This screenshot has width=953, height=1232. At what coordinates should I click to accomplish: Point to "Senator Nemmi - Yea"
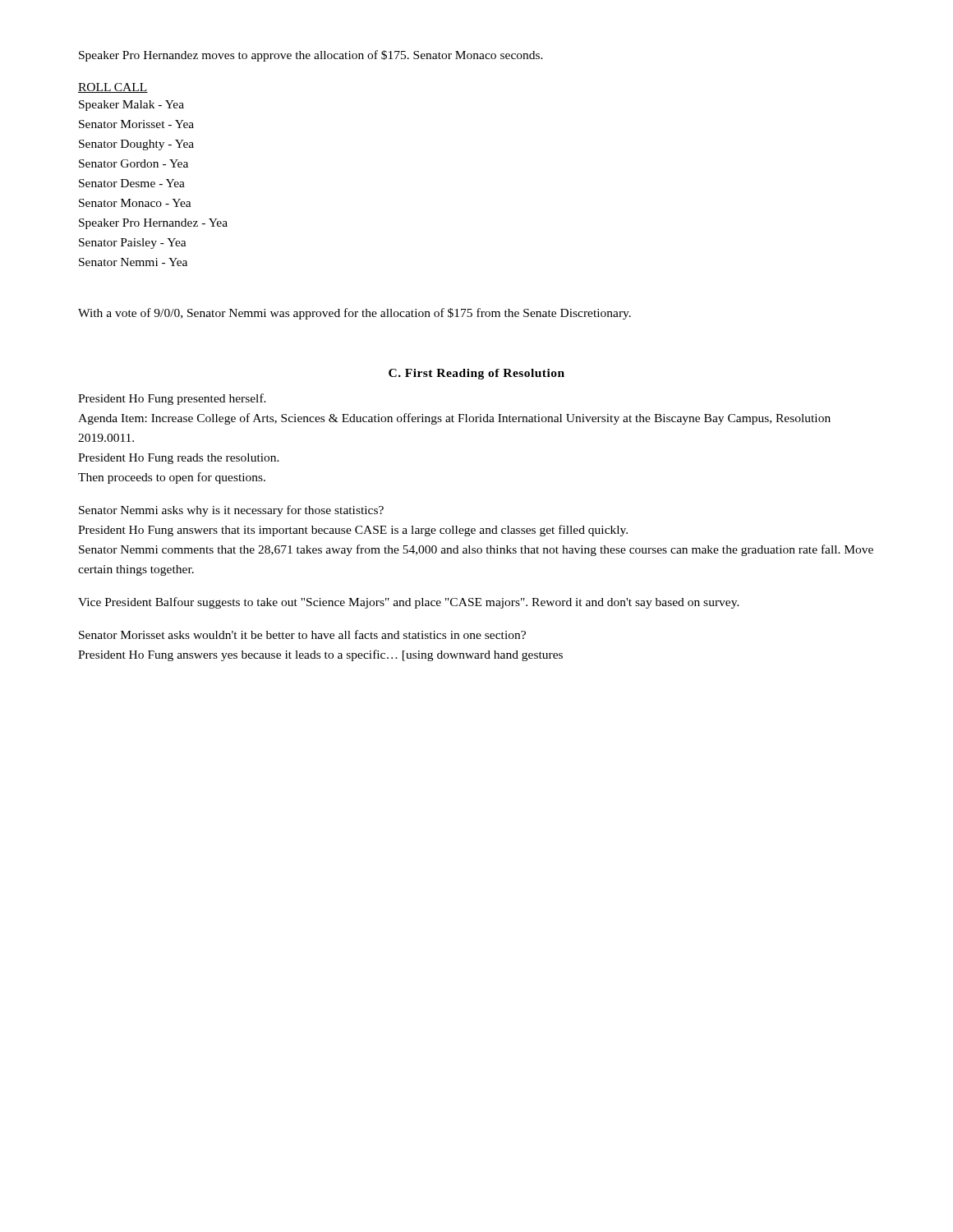click(133, 262)
